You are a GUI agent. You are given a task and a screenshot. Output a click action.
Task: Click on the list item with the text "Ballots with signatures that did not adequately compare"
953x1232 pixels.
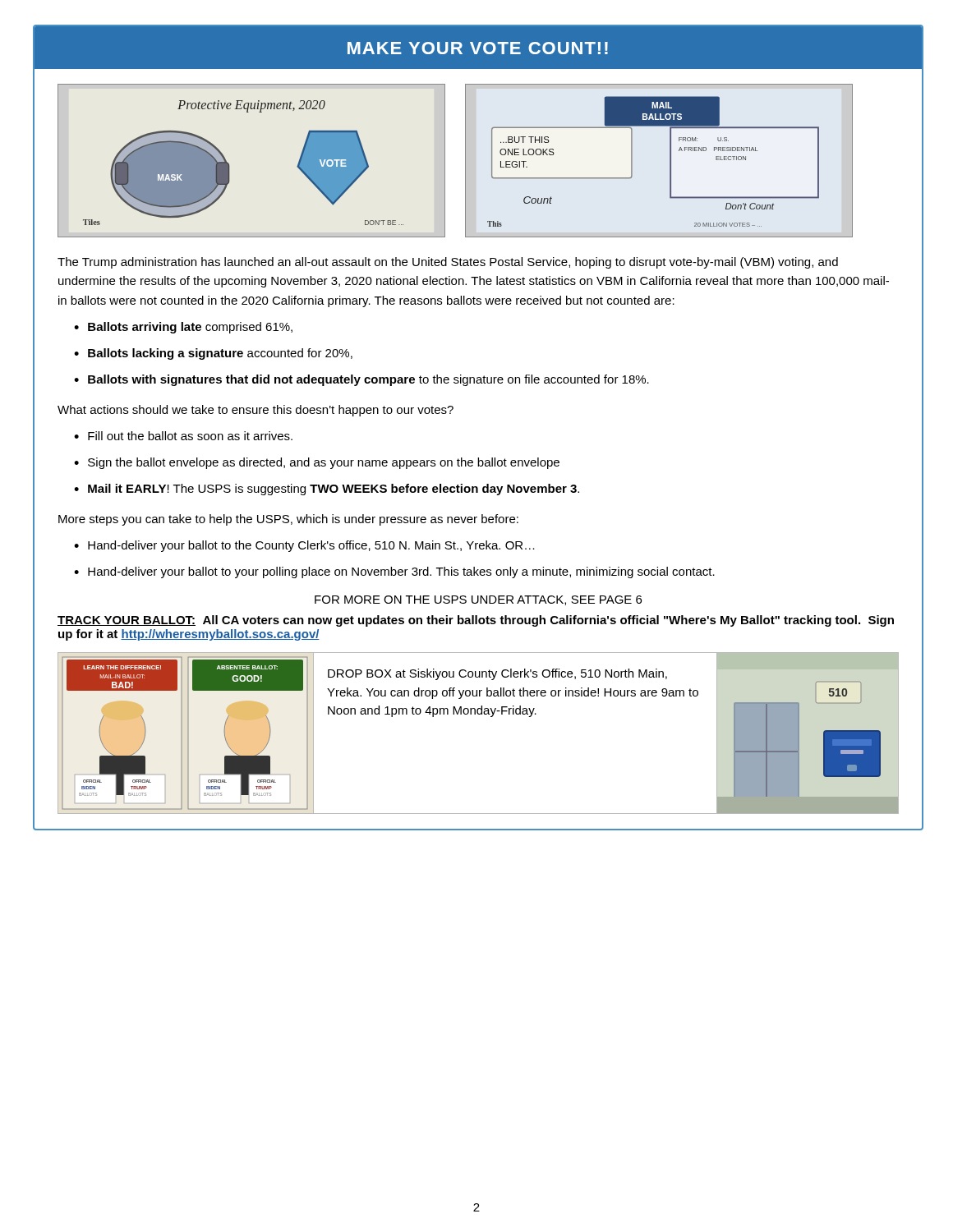pos(368,379)
